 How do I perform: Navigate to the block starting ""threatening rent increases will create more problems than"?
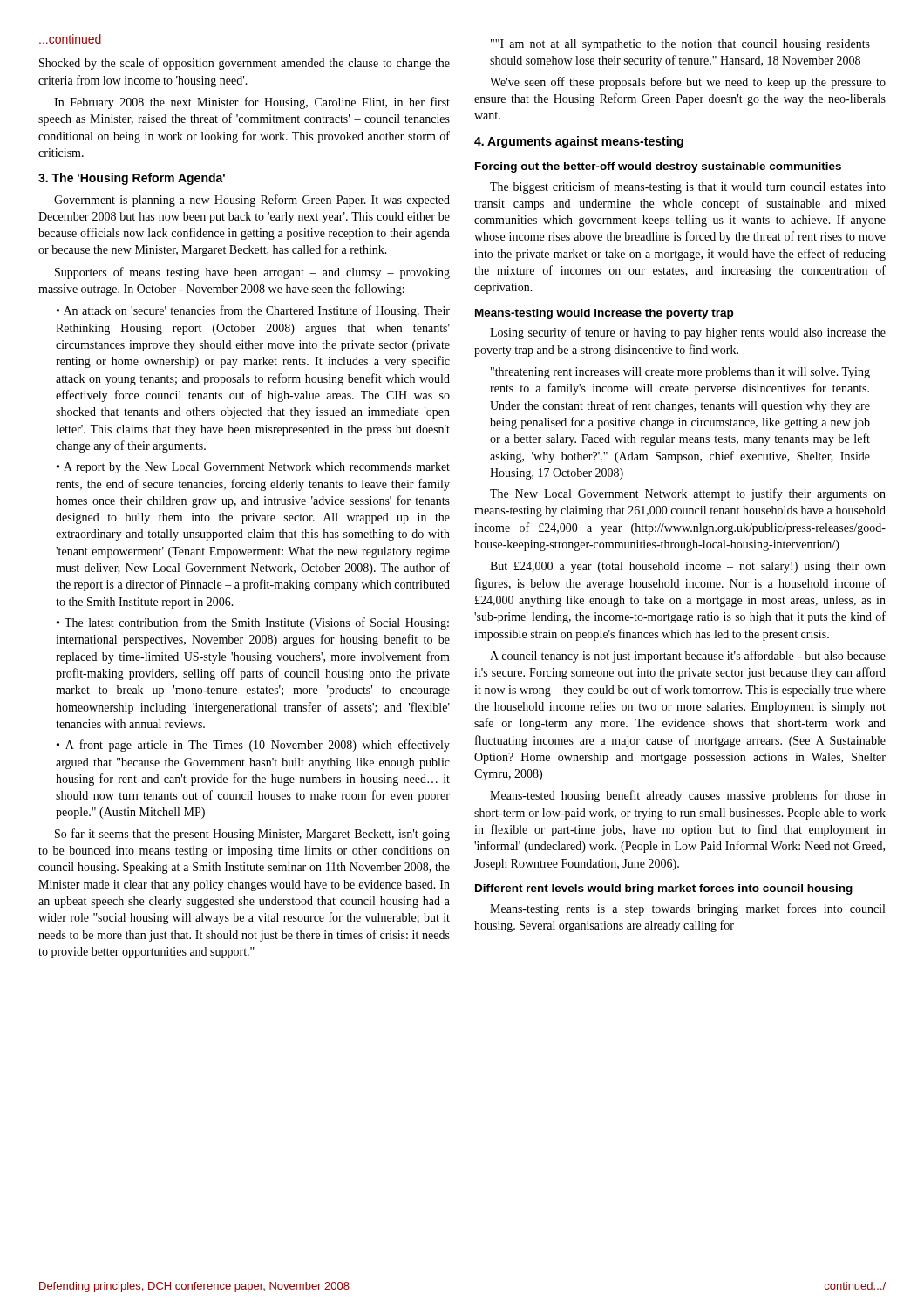click(680, 423)
